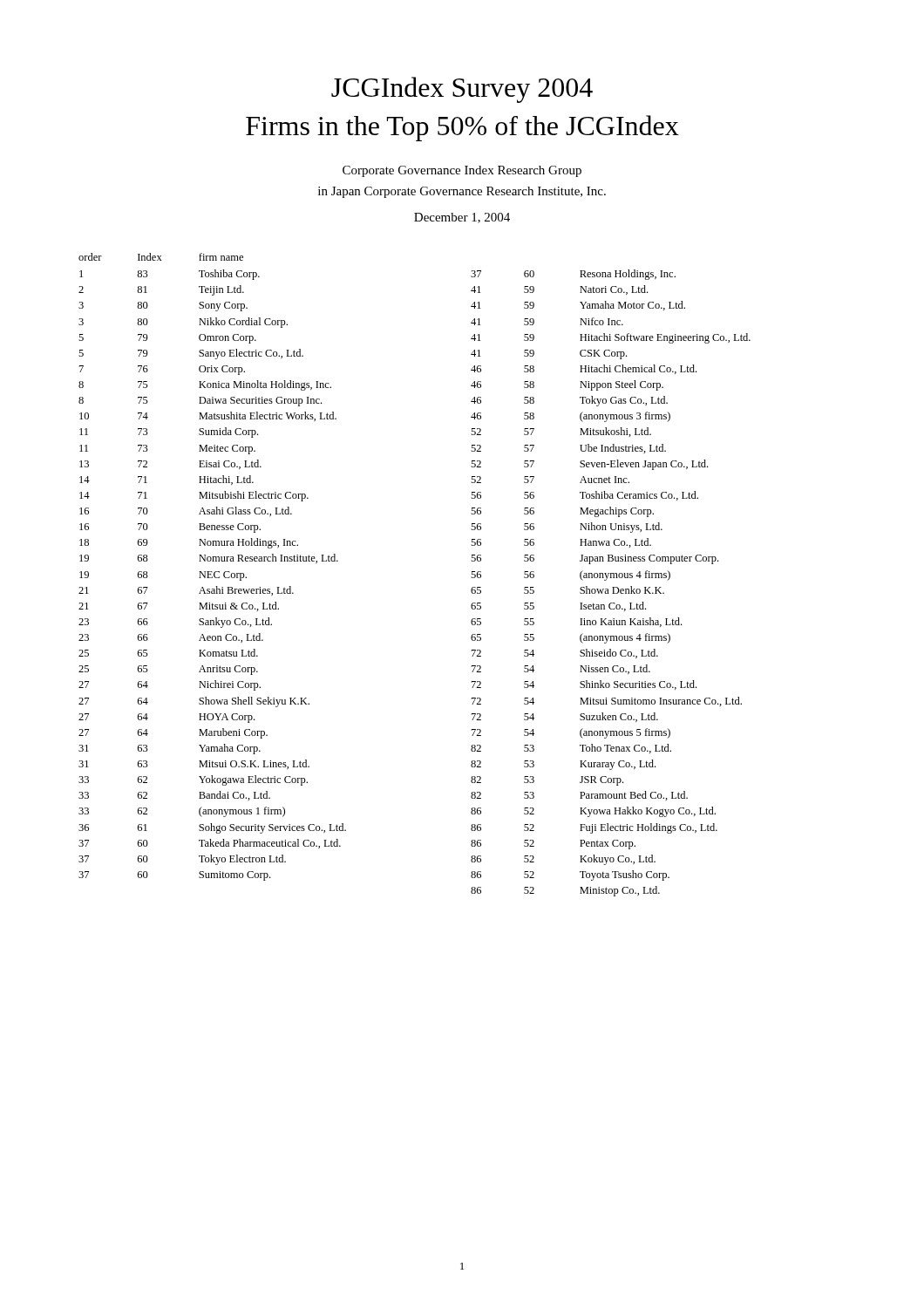Select a table

click(x=462, y=575)
